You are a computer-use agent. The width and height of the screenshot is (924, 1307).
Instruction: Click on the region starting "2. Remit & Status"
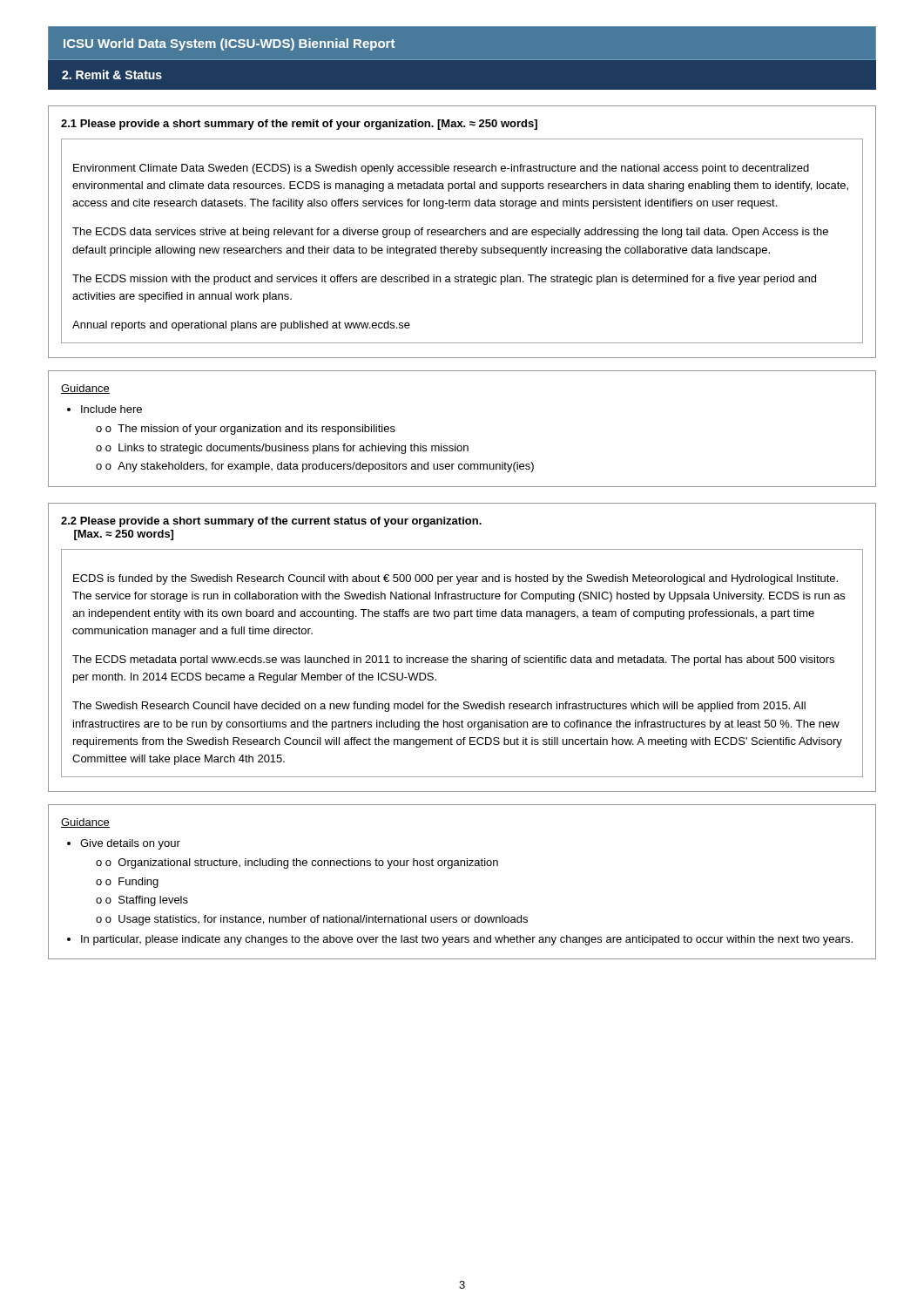pyautogui.click(x=112, y=75)
